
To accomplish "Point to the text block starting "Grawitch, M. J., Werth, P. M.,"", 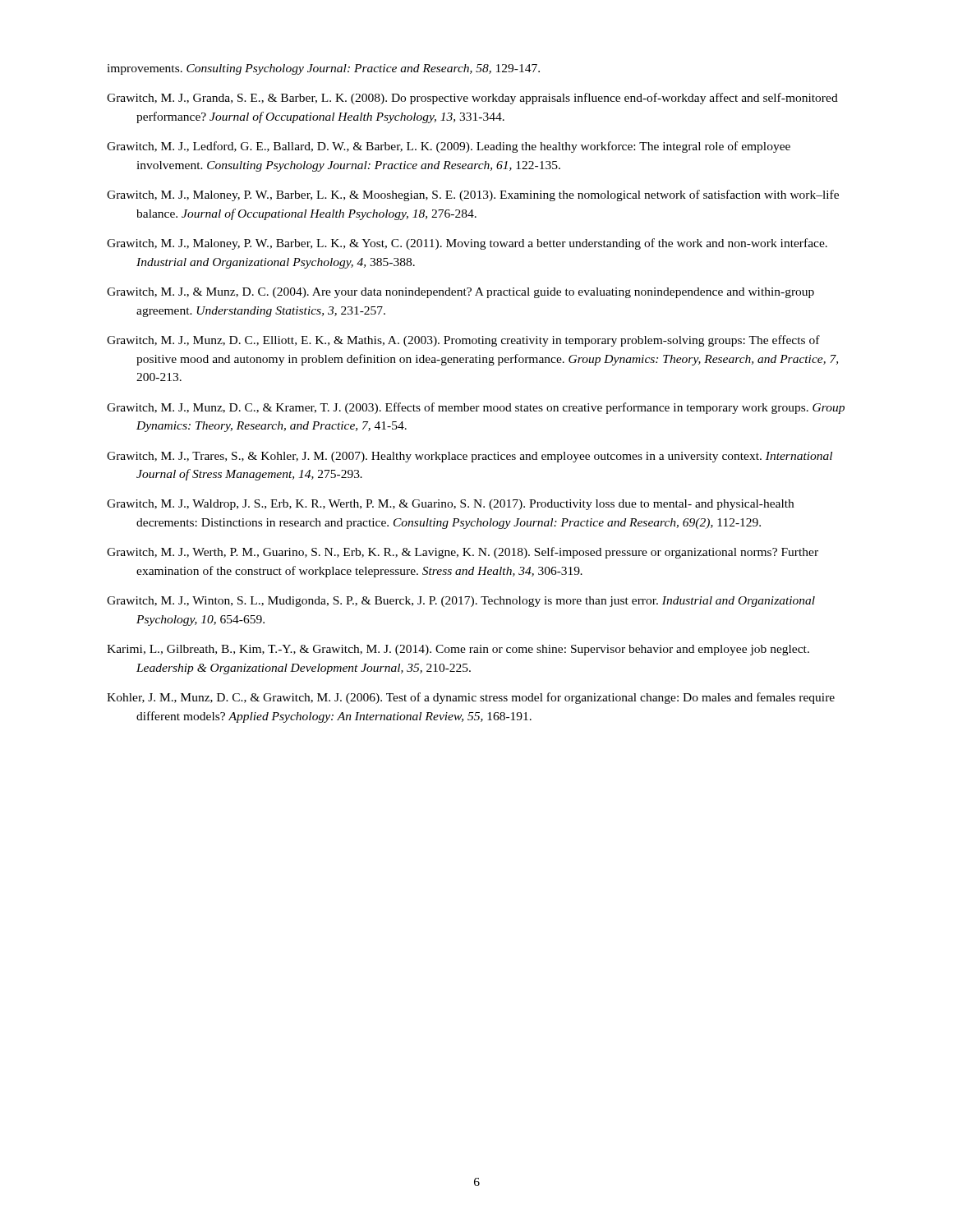I will coord(463,561).
